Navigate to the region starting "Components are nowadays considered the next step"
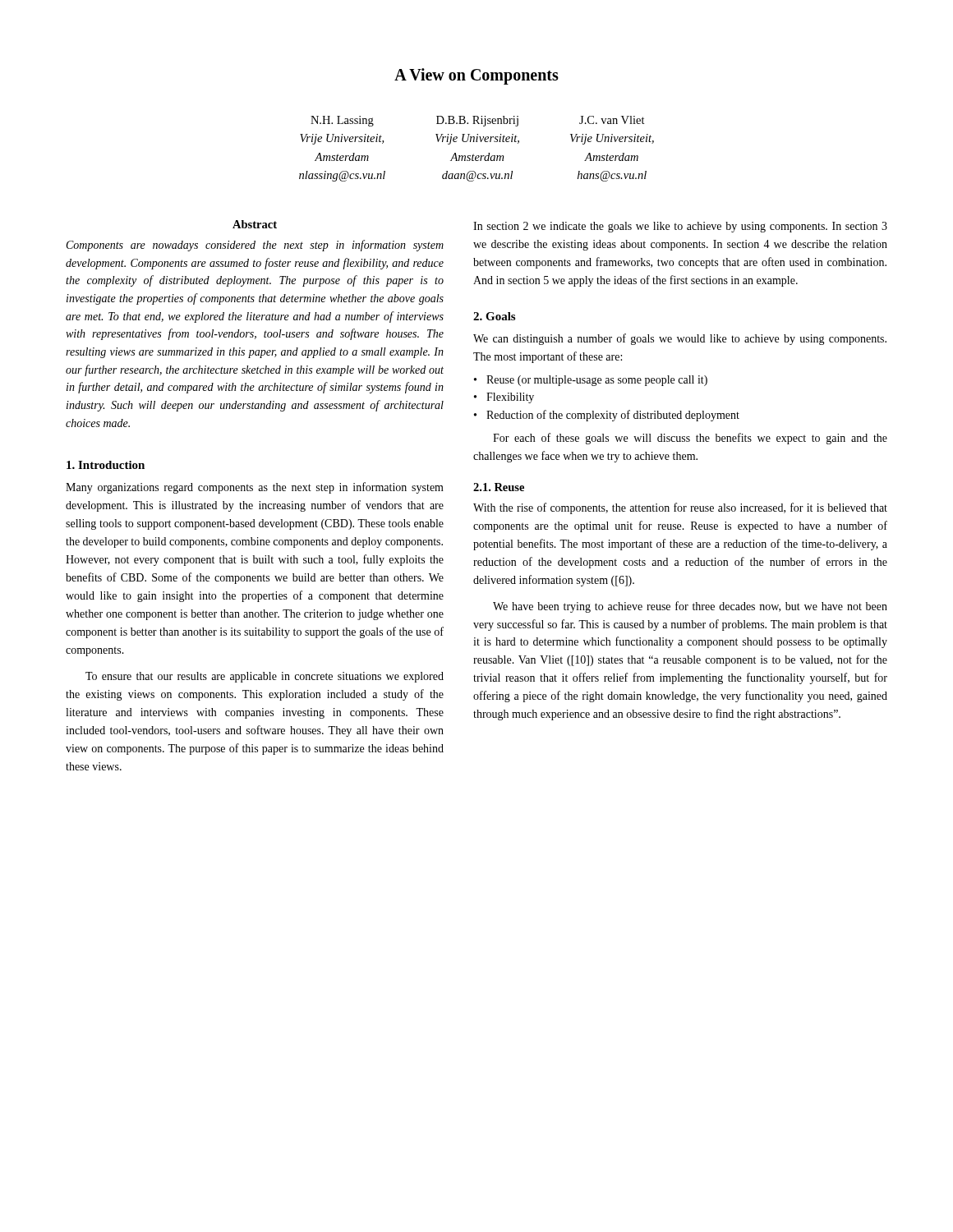 (x=255, y=334)
